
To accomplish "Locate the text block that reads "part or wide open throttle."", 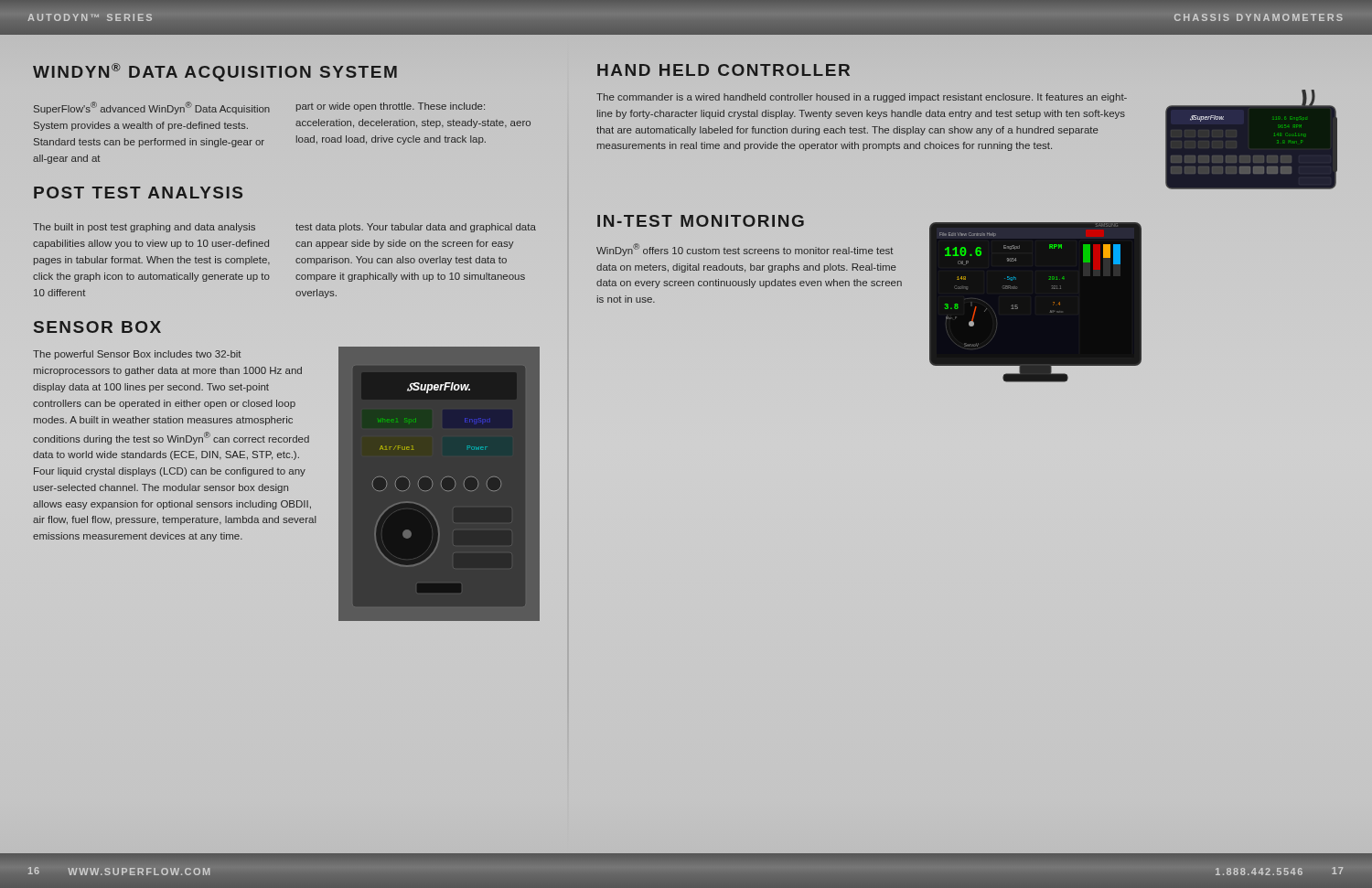I will click(413, 123).
